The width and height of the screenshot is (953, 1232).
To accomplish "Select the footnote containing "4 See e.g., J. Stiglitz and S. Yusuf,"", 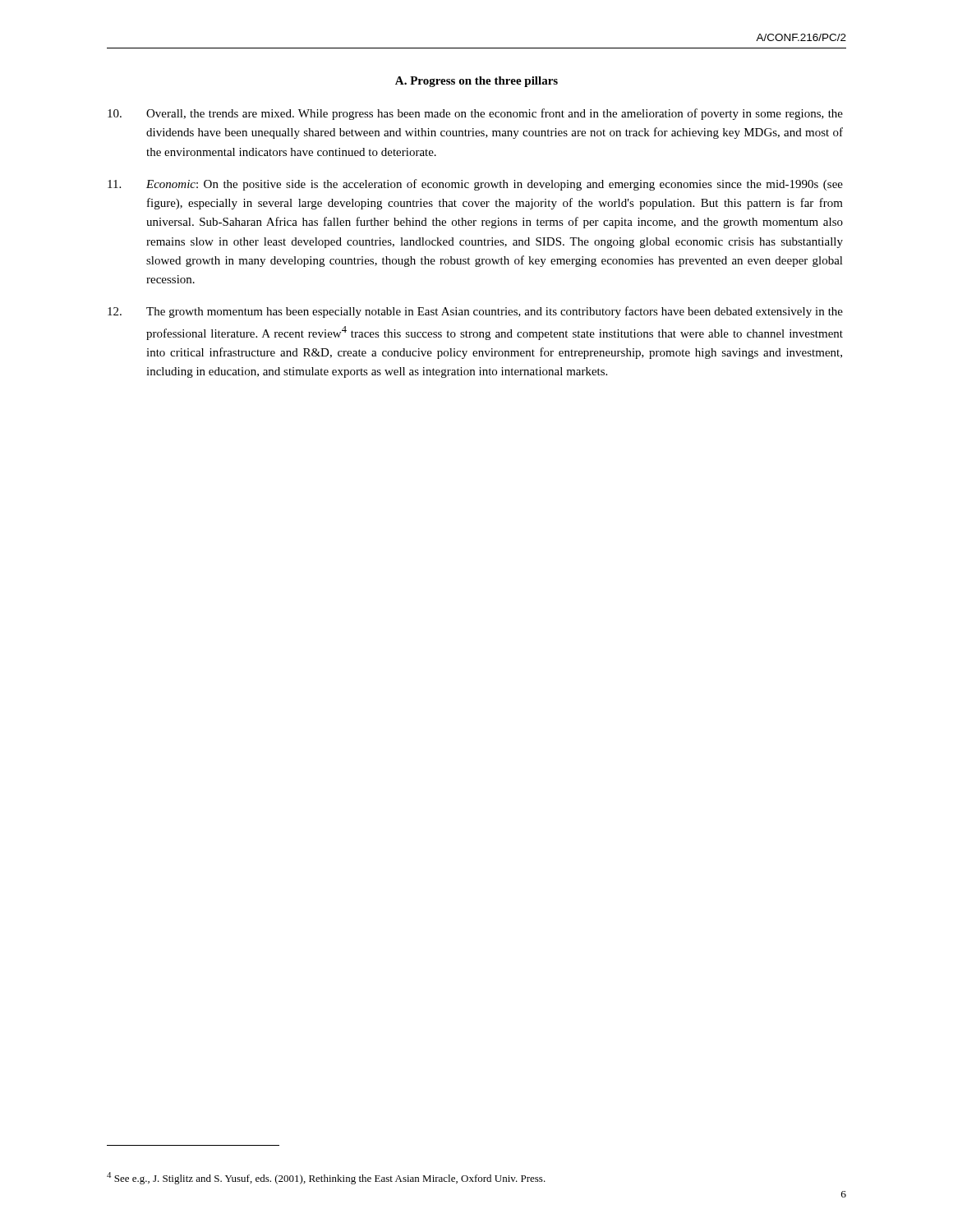I will click(x=326, y=1178).
